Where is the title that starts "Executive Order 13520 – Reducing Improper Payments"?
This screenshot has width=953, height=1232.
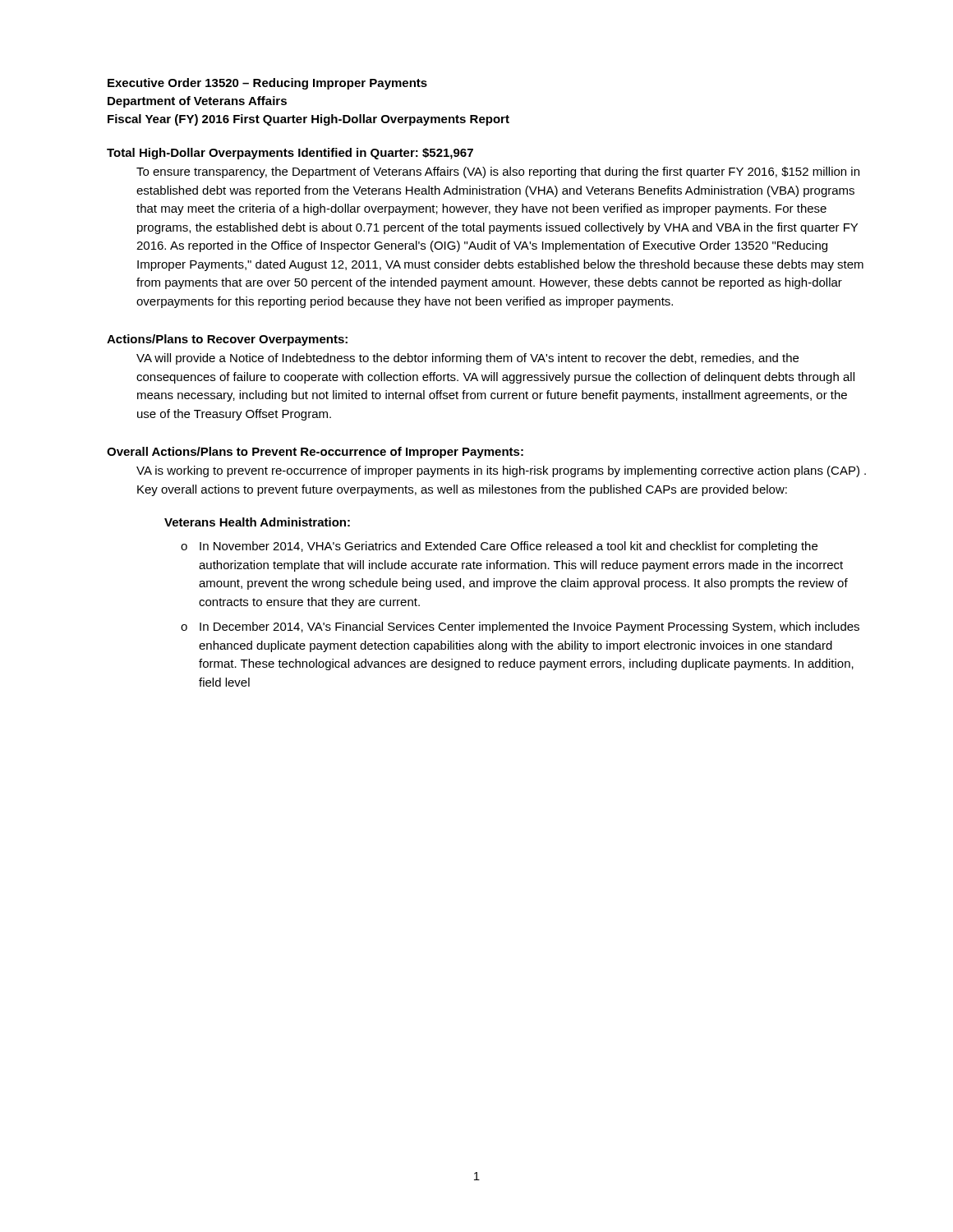point(267,84)
